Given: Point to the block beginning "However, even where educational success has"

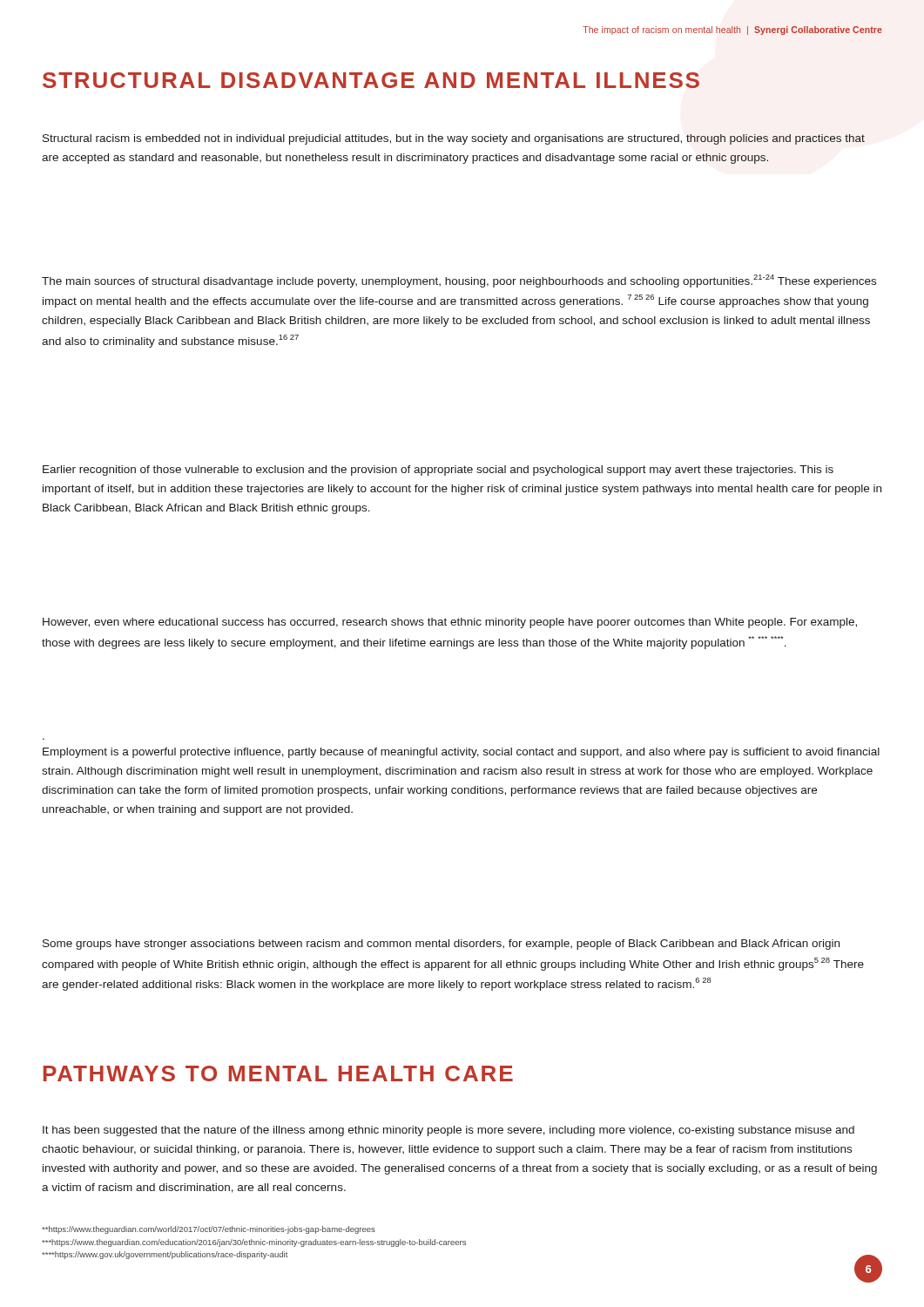Looking at the screenshot, I should tap(450, 632).
